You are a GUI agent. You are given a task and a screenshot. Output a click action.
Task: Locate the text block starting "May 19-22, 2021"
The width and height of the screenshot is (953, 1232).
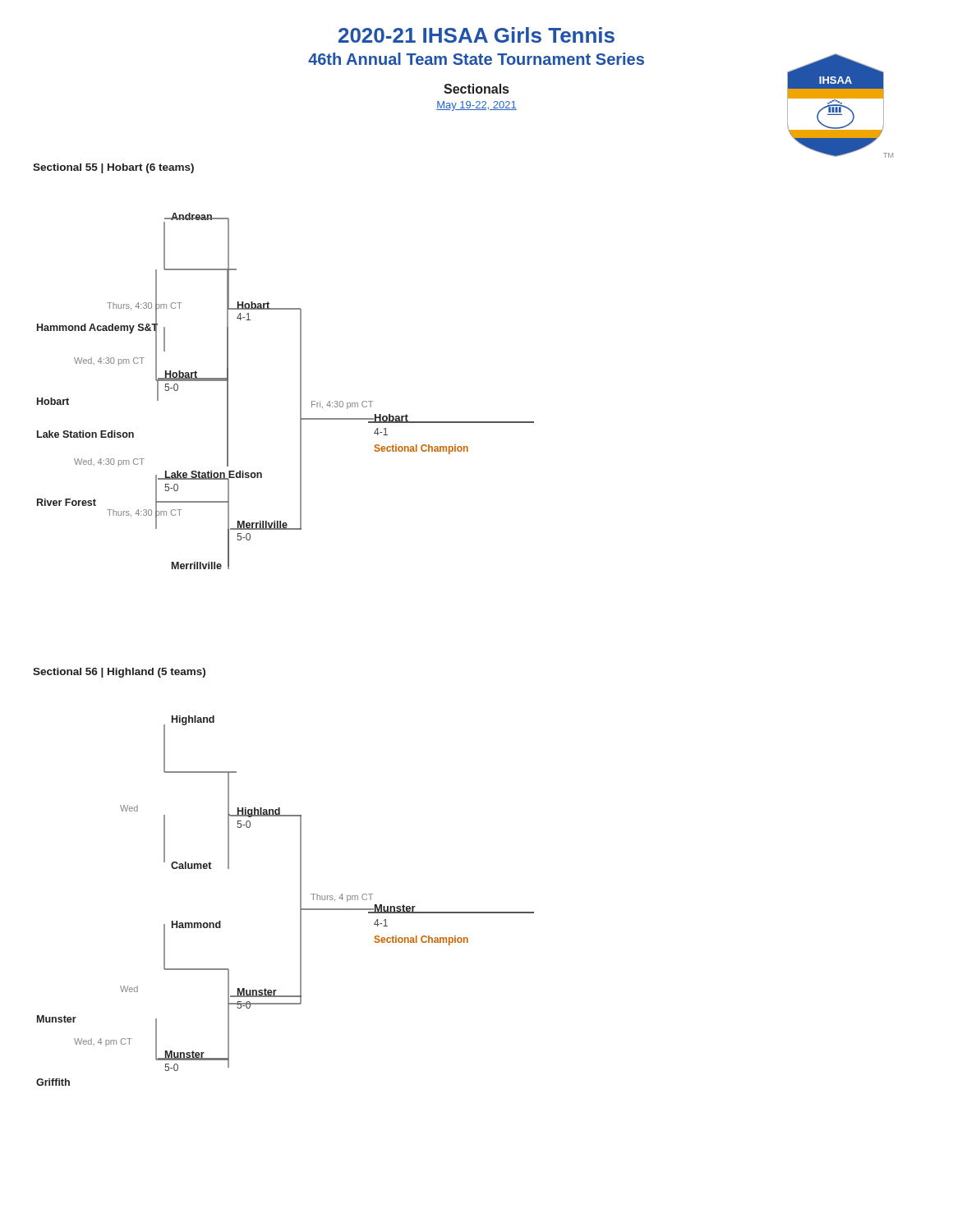click(x=476, y=105)
